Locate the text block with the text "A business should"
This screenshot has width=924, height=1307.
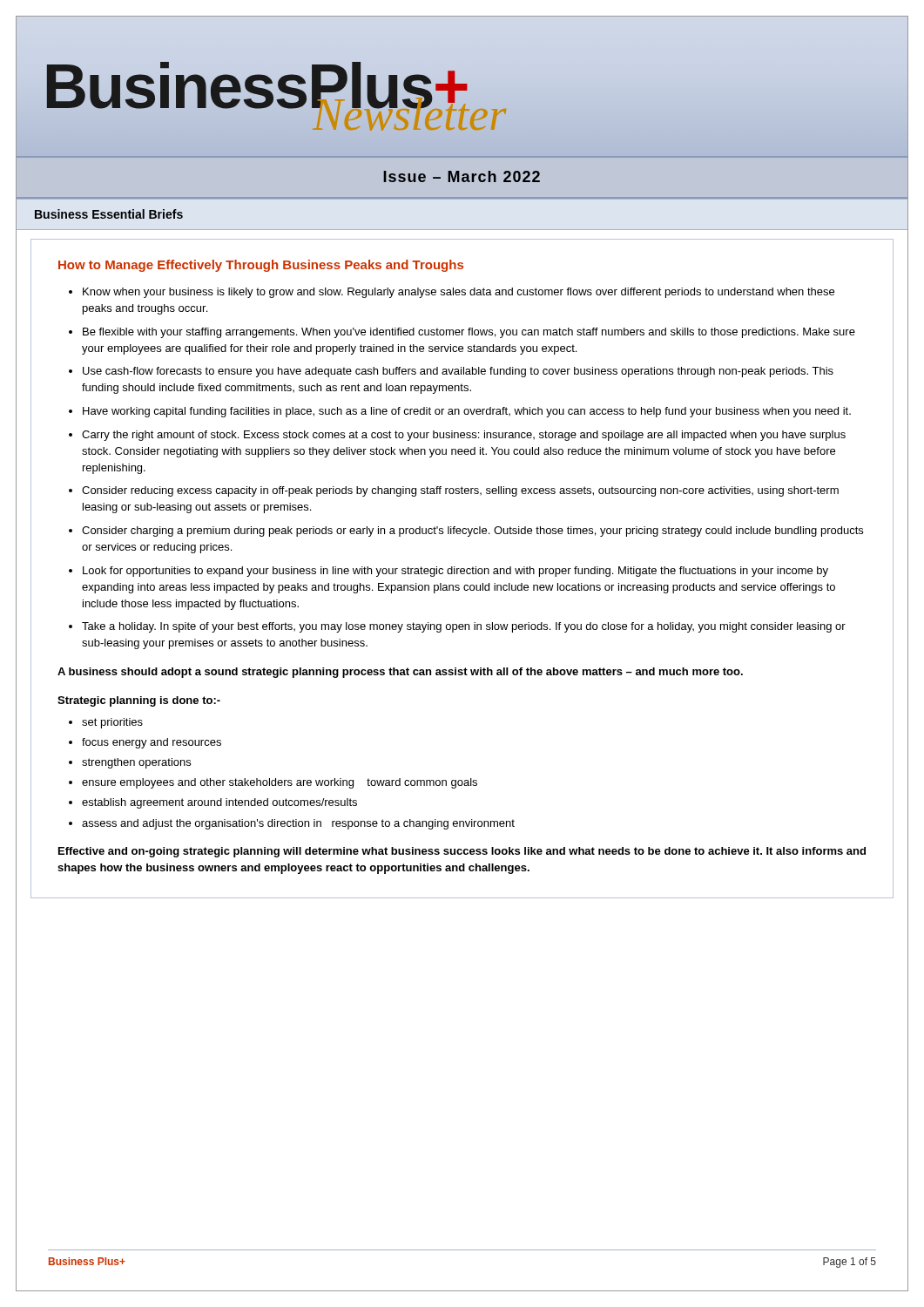coord(400,671)
